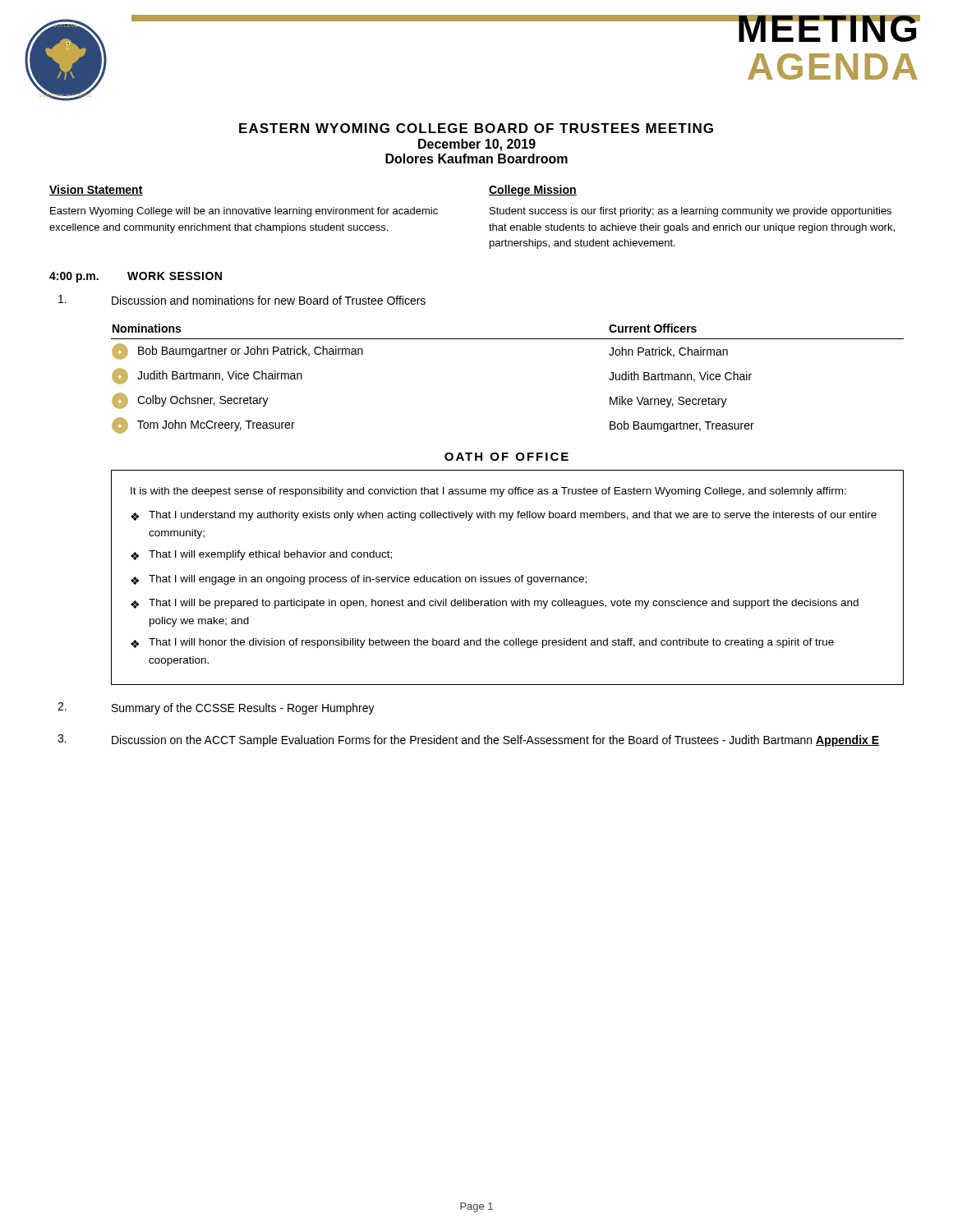Viewport: 953px width, 1232px height.
Task: Locate the text starting "❖ That I will be prepared"
Action: [x=507, y=612]
